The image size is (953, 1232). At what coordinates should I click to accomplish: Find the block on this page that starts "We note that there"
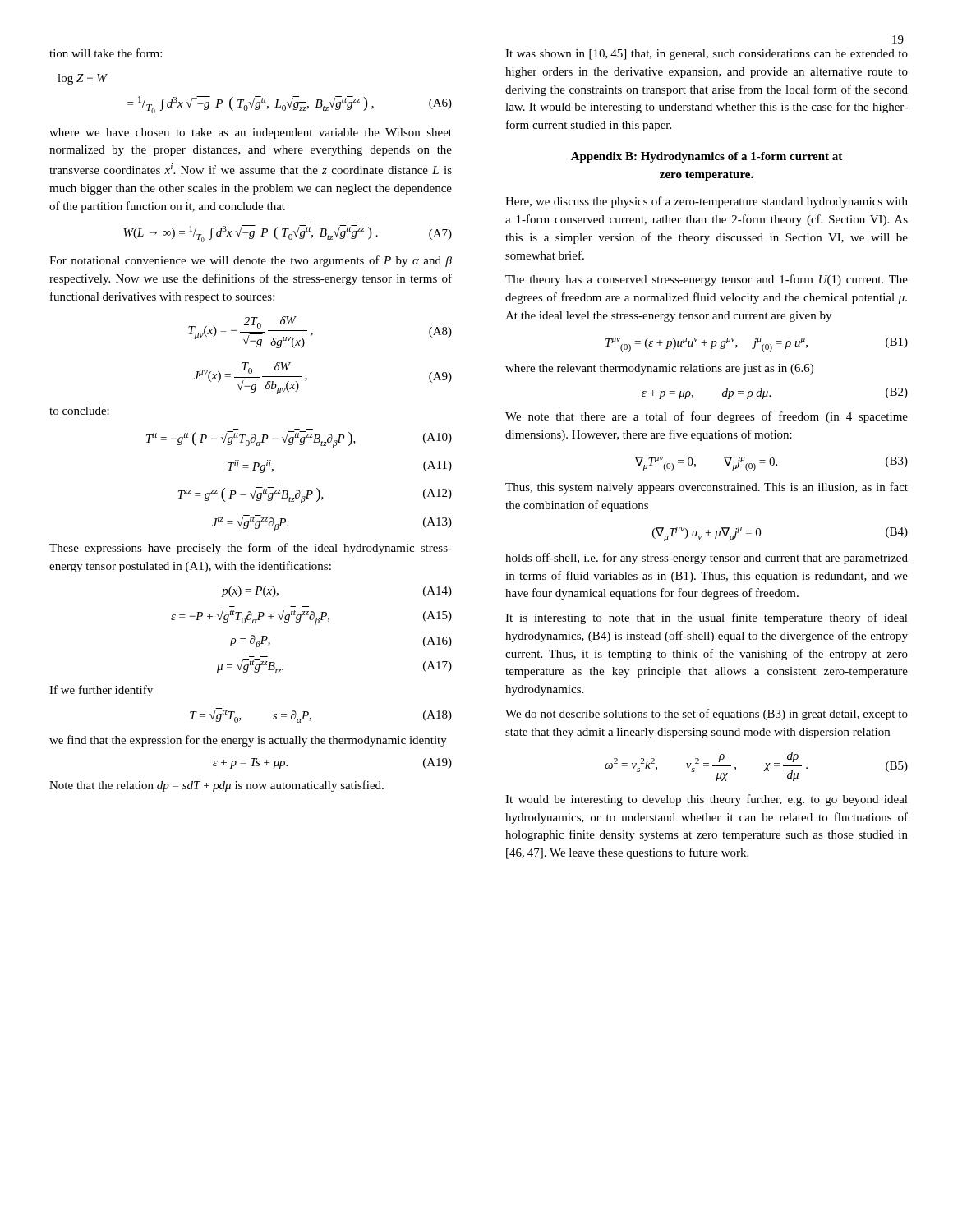point(707,426)
